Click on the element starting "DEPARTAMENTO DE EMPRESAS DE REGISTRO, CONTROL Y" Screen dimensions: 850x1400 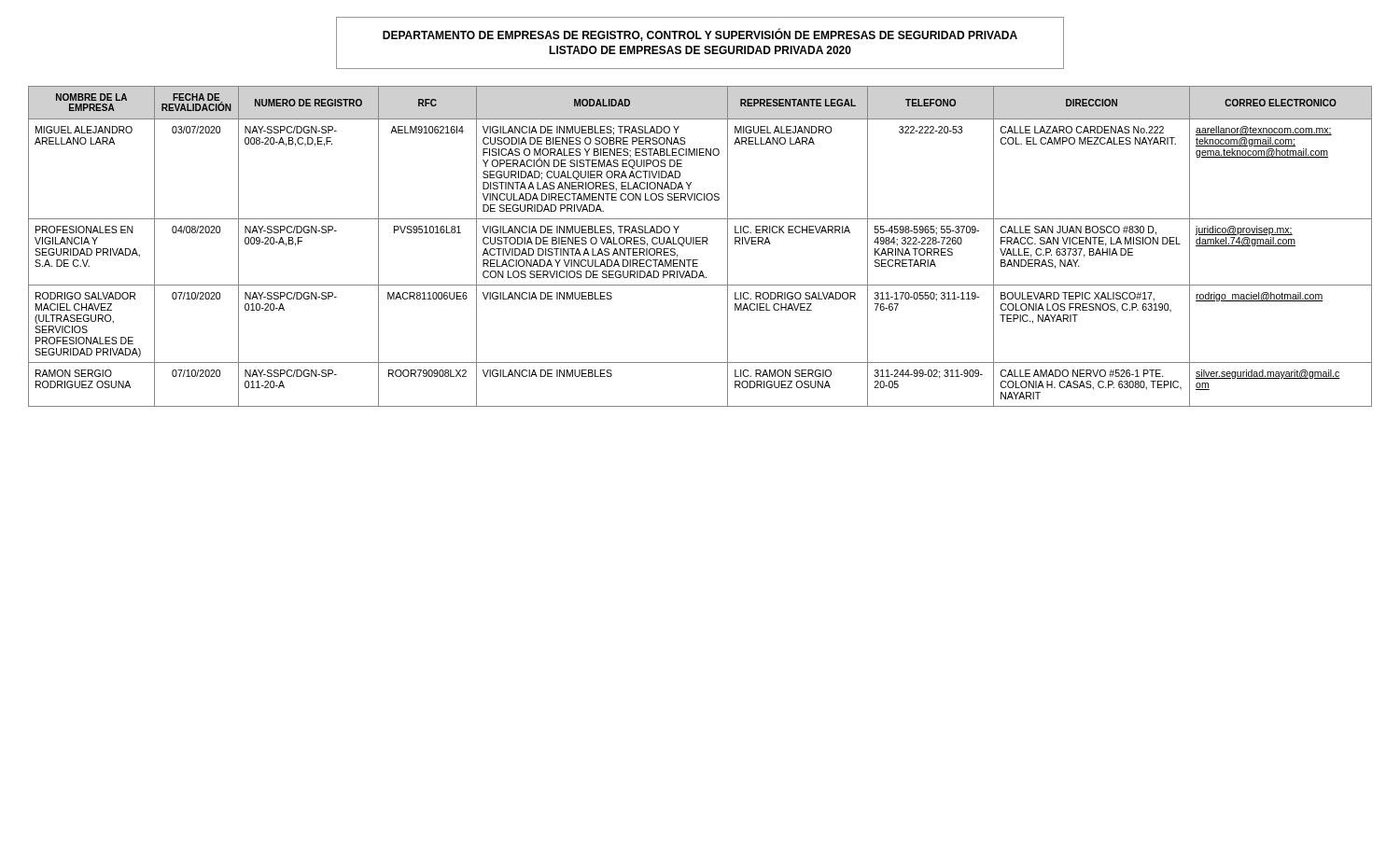(700, 43)
